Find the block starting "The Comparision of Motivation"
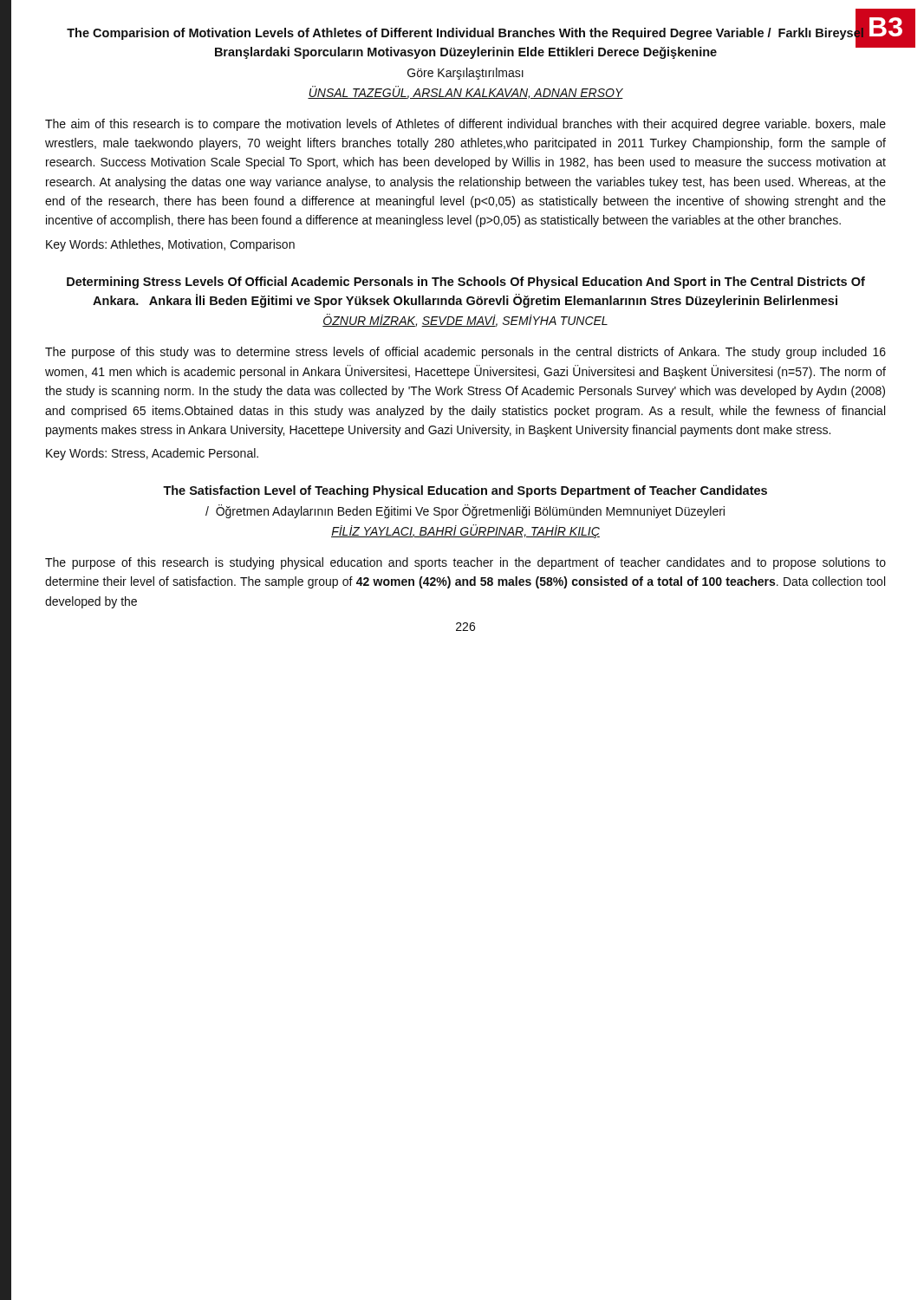Image resolution: width=924 pixels, height=1300 pixels. pos(465,42)
